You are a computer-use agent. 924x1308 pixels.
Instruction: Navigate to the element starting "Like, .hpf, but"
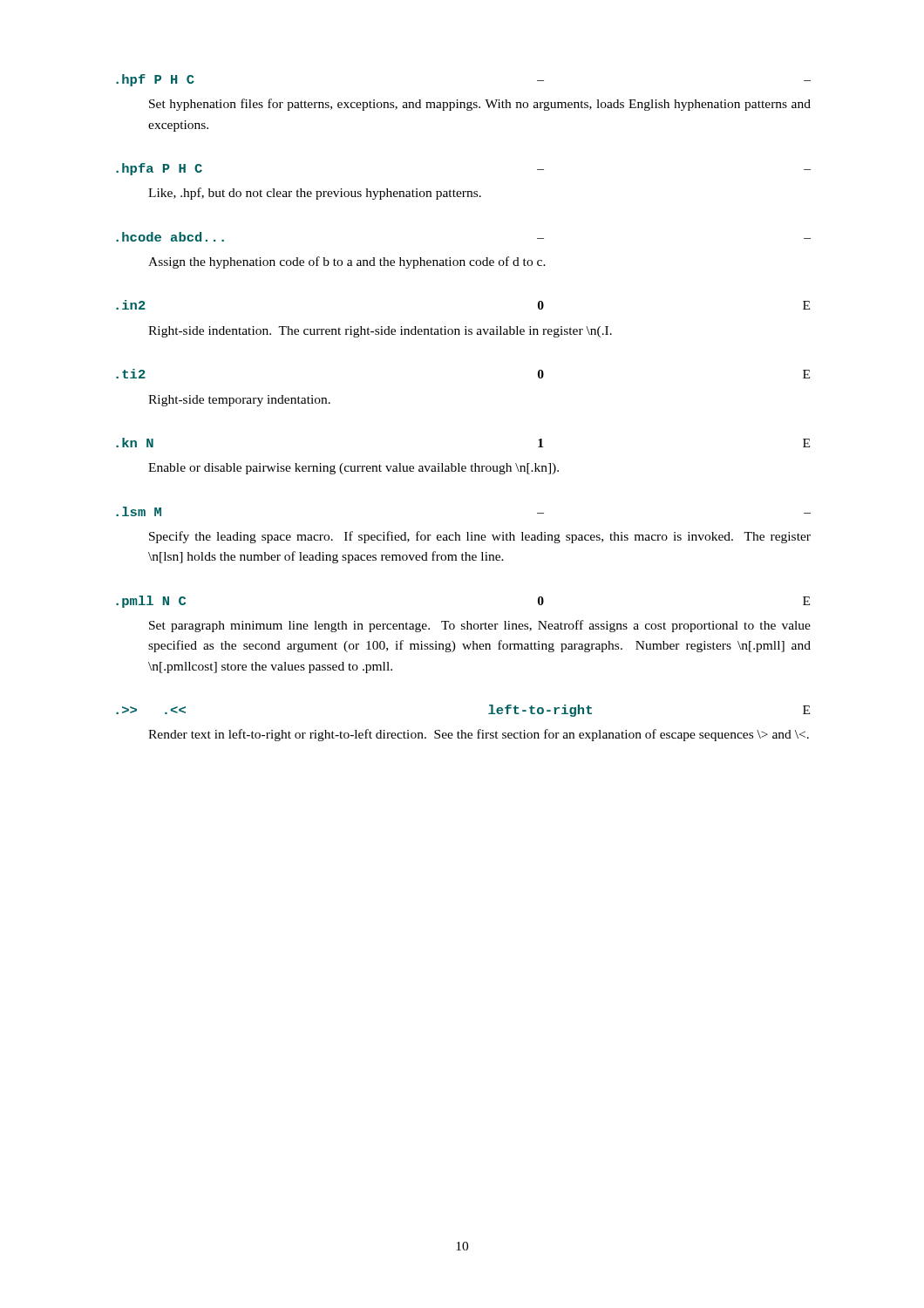point(315,193)
